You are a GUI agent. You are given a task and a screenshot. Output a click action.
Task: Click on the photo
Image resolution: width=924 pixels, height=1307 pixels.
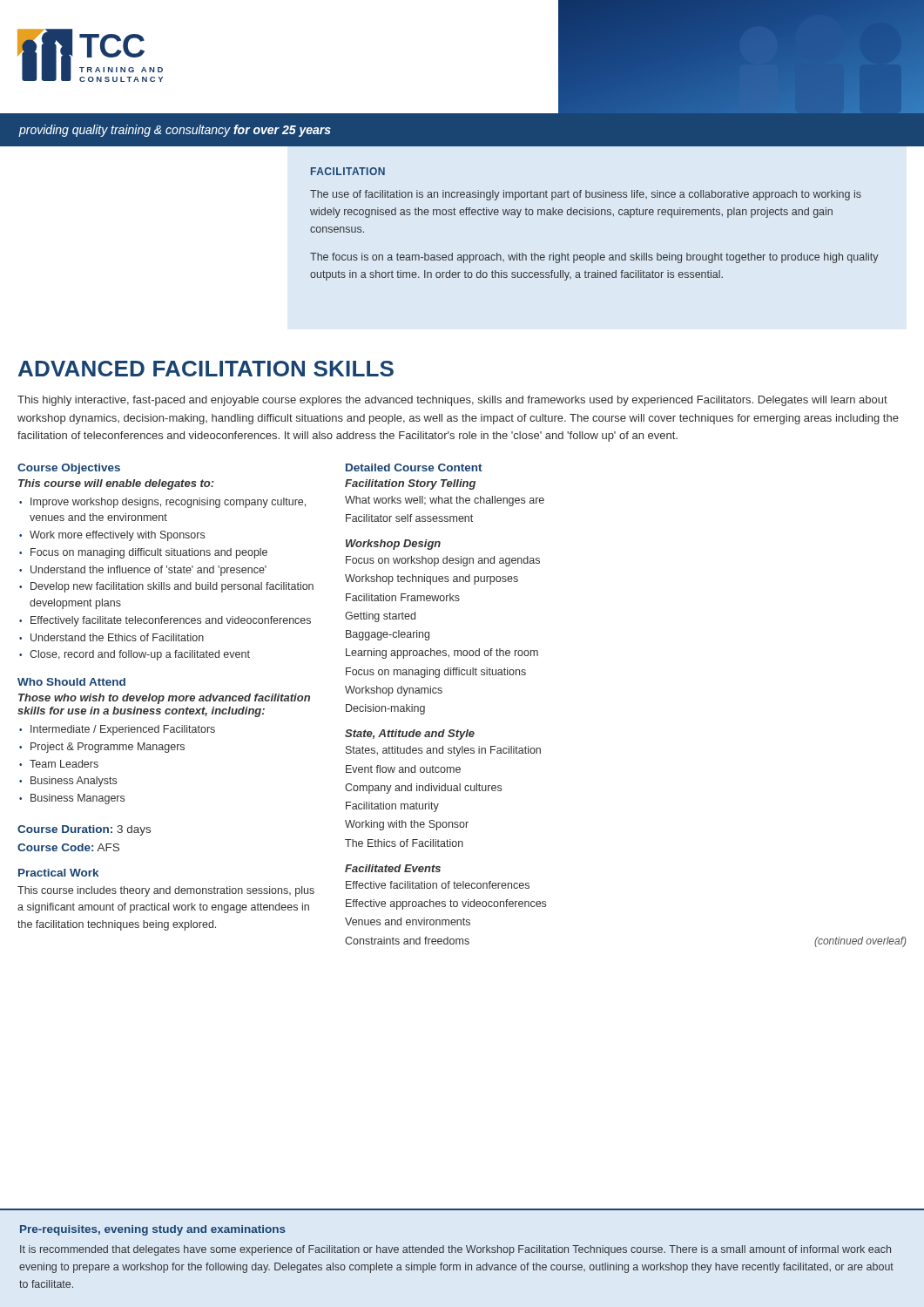[741, 57]
